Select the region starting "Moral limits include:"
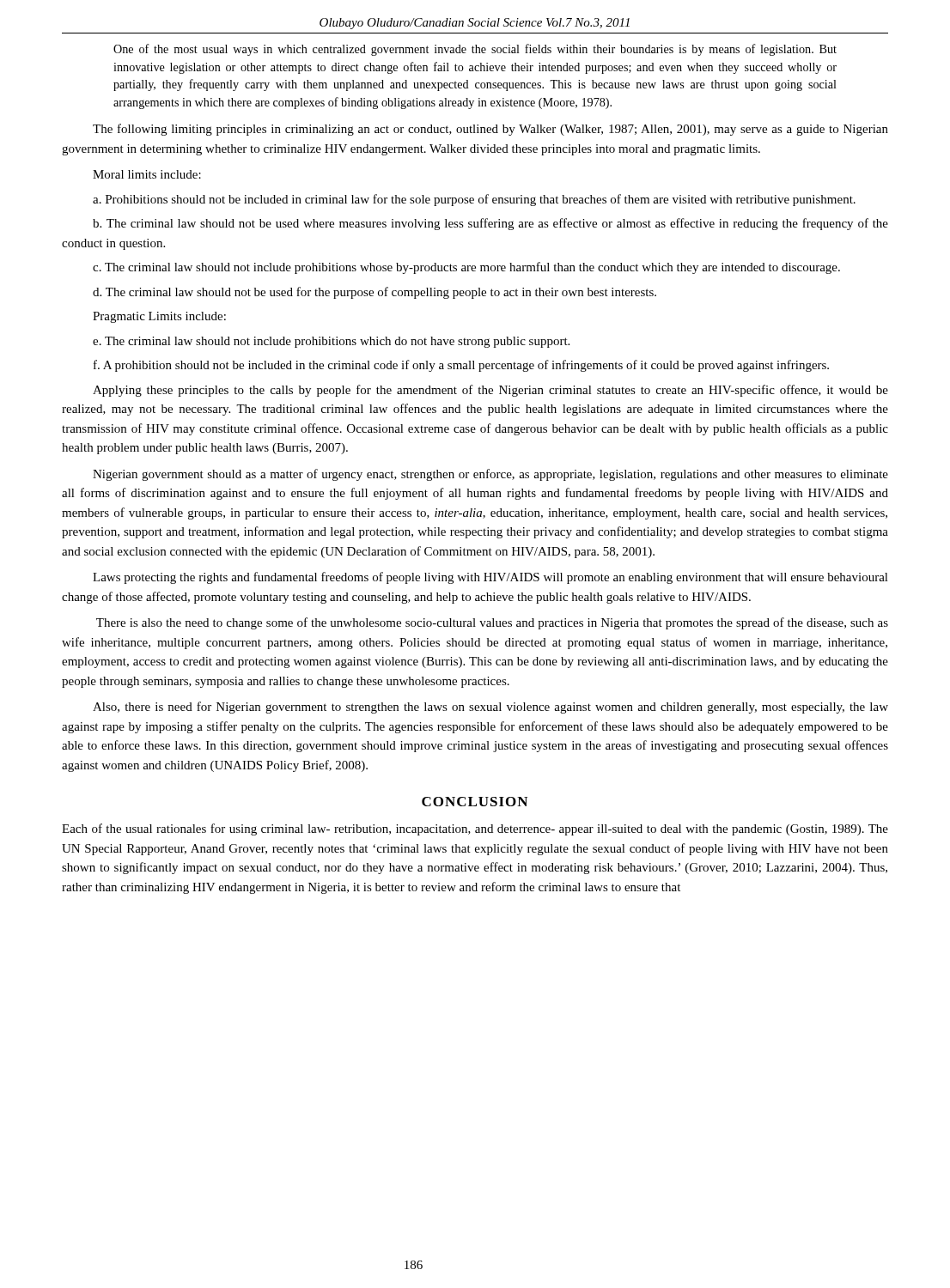Image resolution: width=950 pixels, height=1288 pixels. (x=147, y=175)
